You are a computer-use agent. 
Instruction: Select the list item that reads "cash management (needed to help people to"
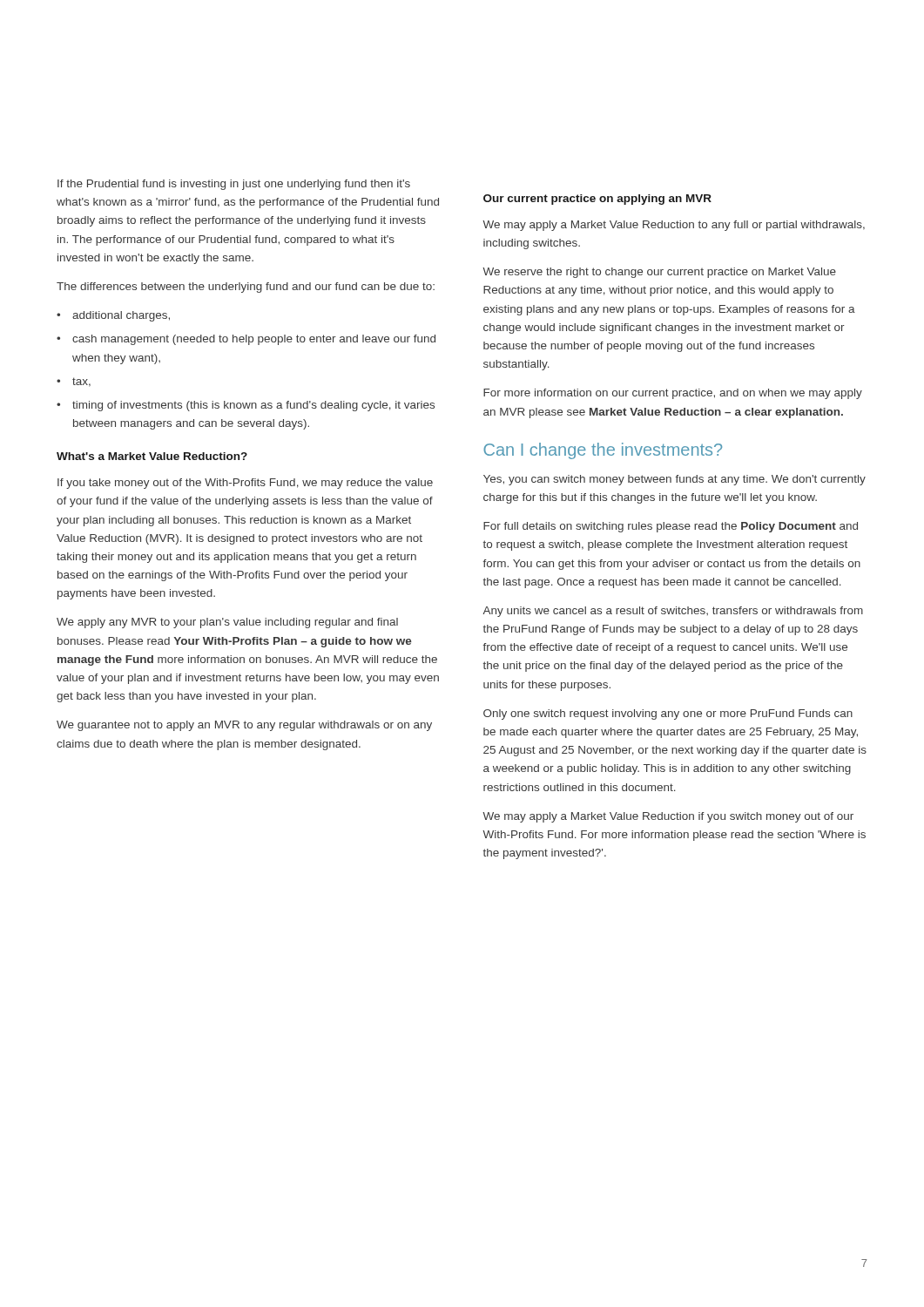point(254,348)
